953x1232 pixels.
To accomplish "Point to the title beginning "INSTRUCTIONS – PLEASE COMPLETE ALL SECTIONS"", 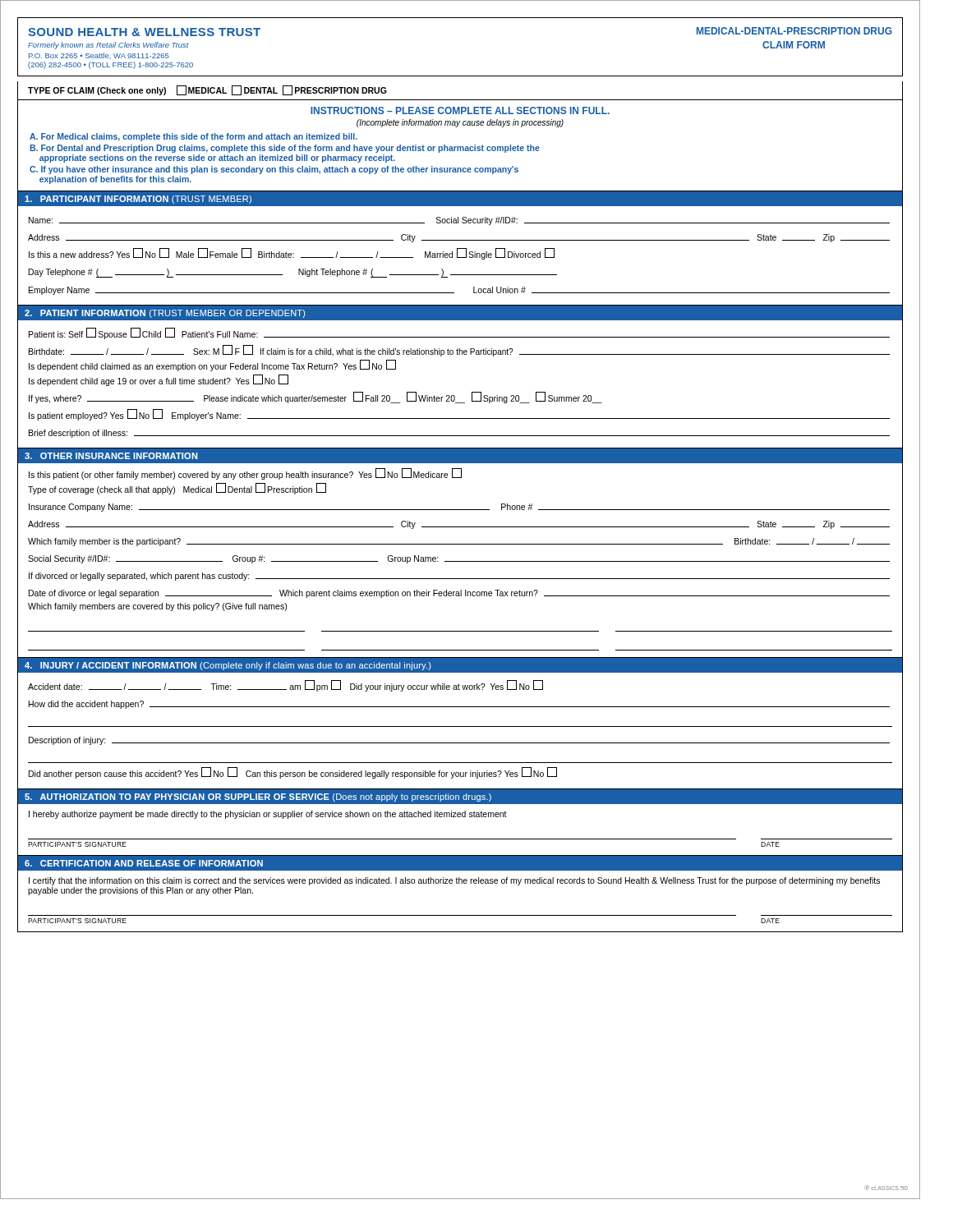I will click(x=460, y=111).
